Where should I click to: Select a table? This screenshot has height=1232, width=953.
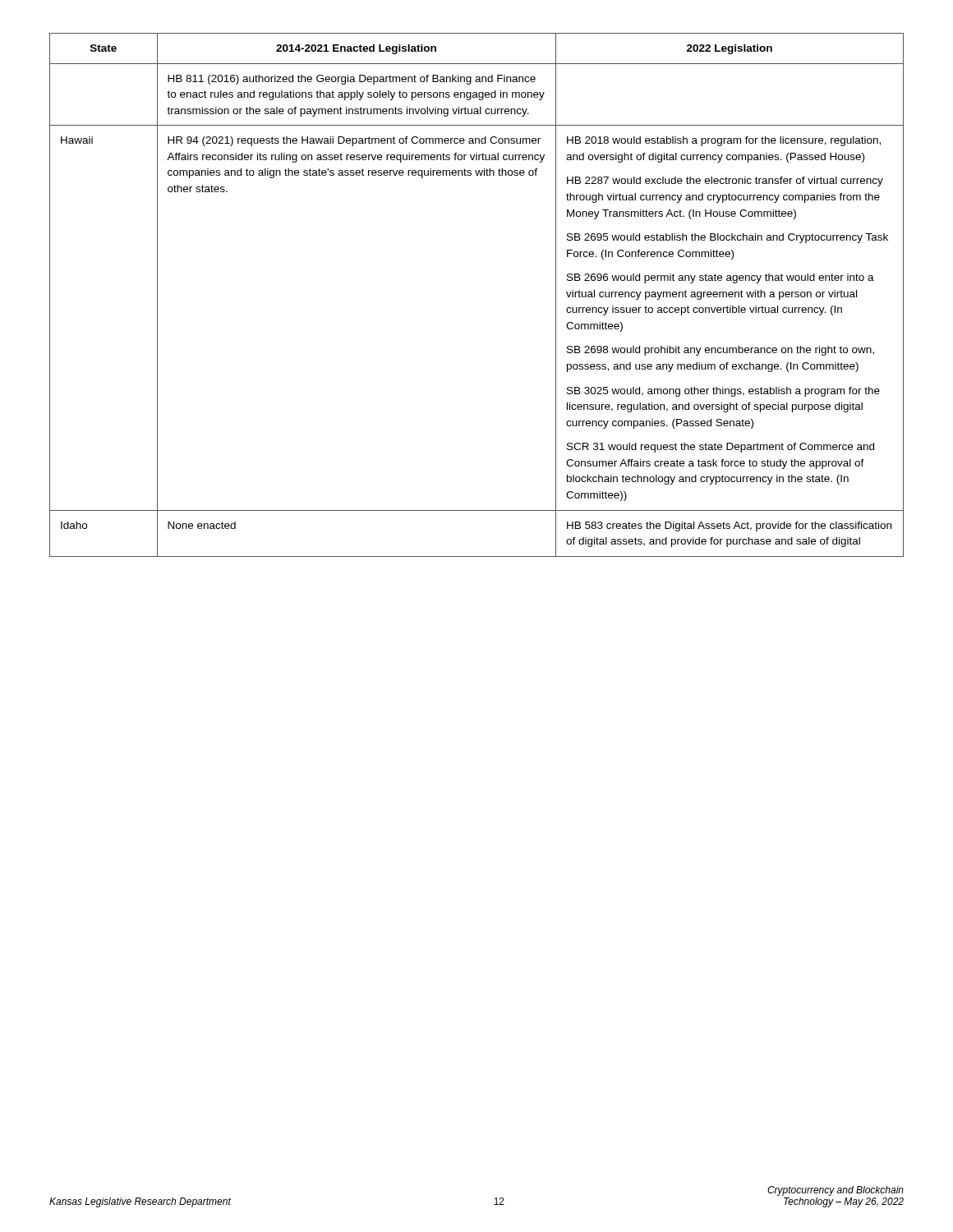476,295
